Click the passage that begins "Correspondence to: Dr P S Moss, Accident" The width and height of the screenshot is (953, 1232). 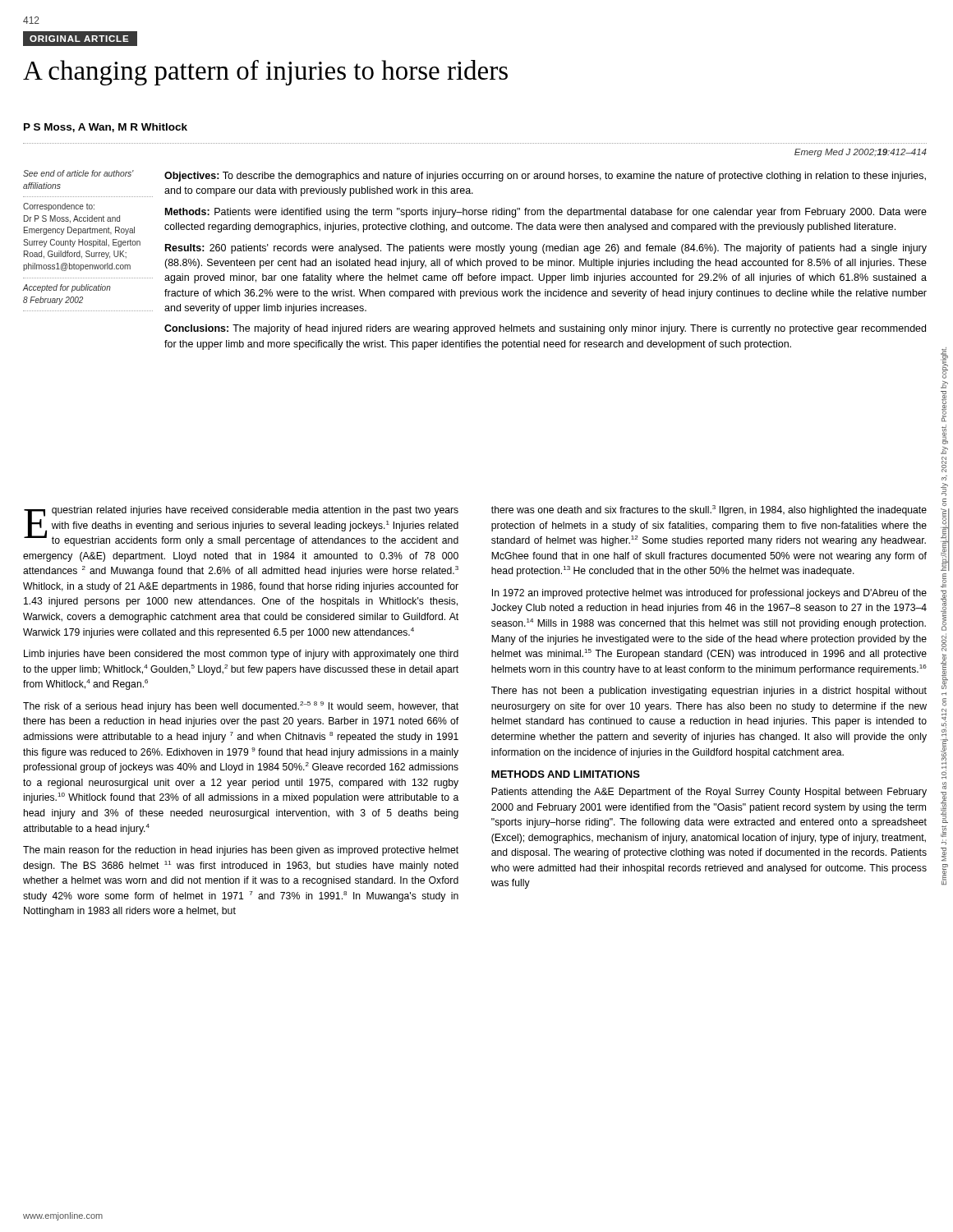click(x=82, y=236)
